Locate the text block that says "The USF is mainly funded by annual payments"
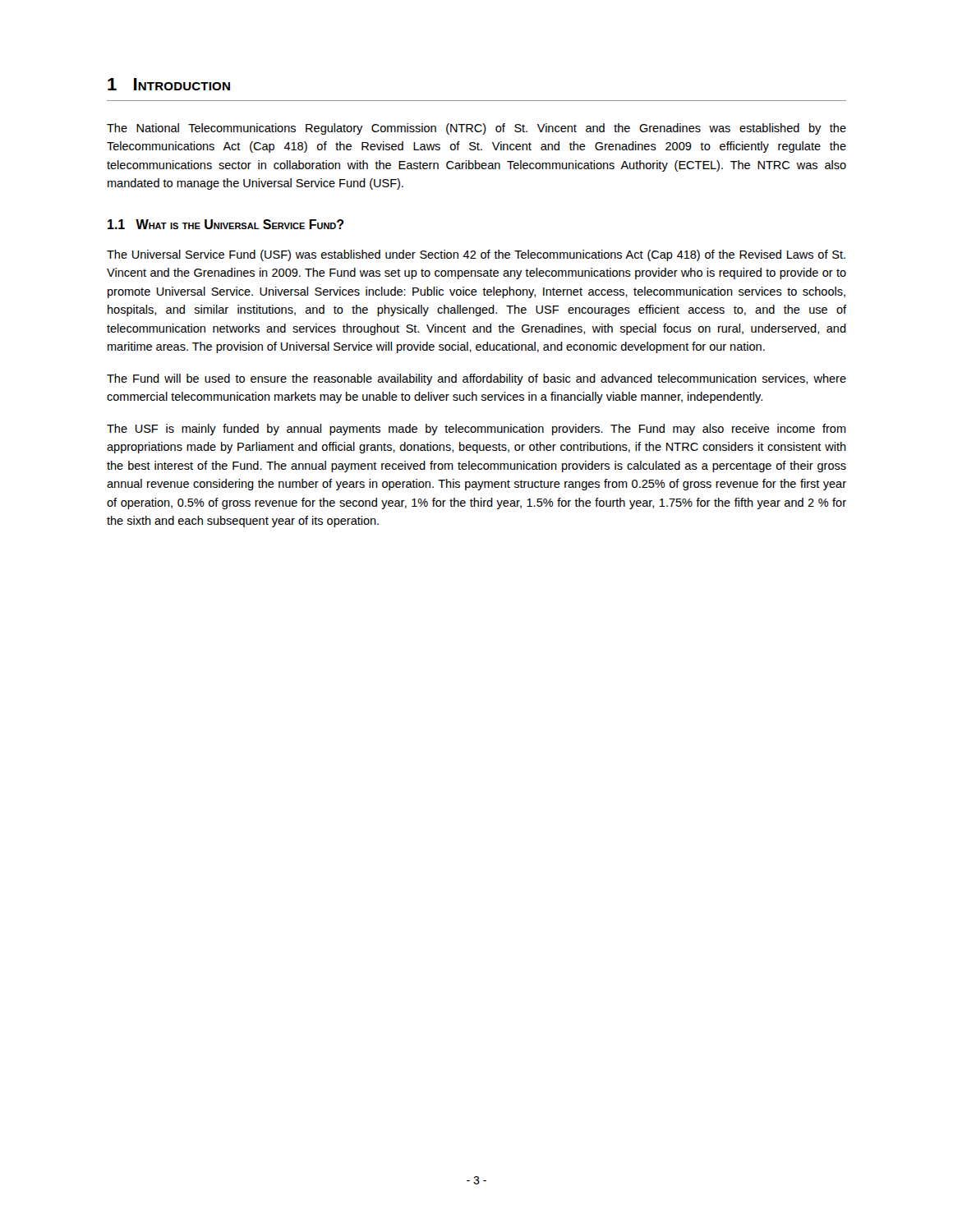Image resolution: width=953 pixels, height=1232 pixels. click(476, 475)
